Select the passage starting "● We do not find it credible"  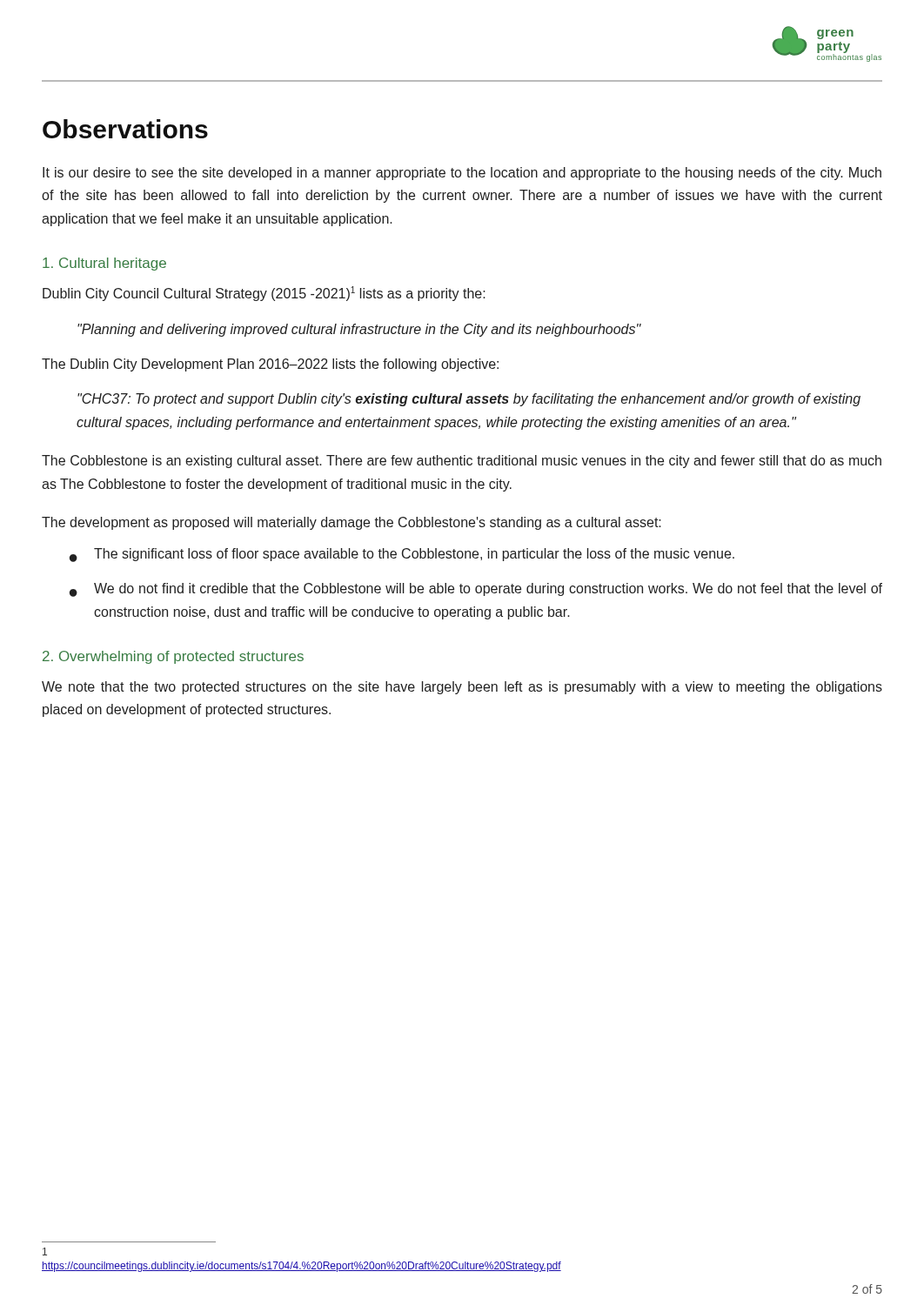point(475,601)
